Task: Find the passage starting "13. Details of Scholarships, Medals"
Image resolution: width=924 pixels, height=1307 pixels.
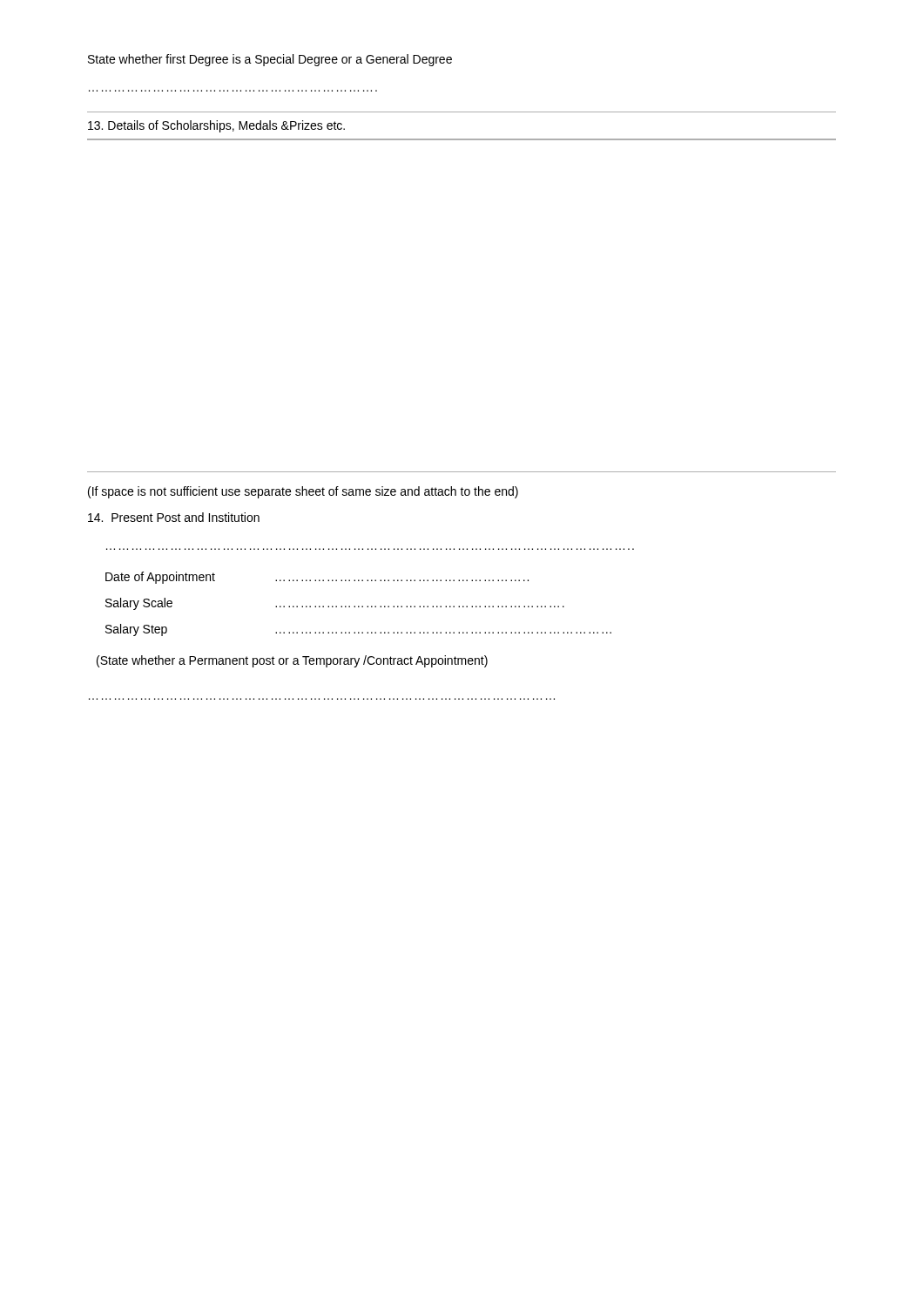Action: [217, 125]
